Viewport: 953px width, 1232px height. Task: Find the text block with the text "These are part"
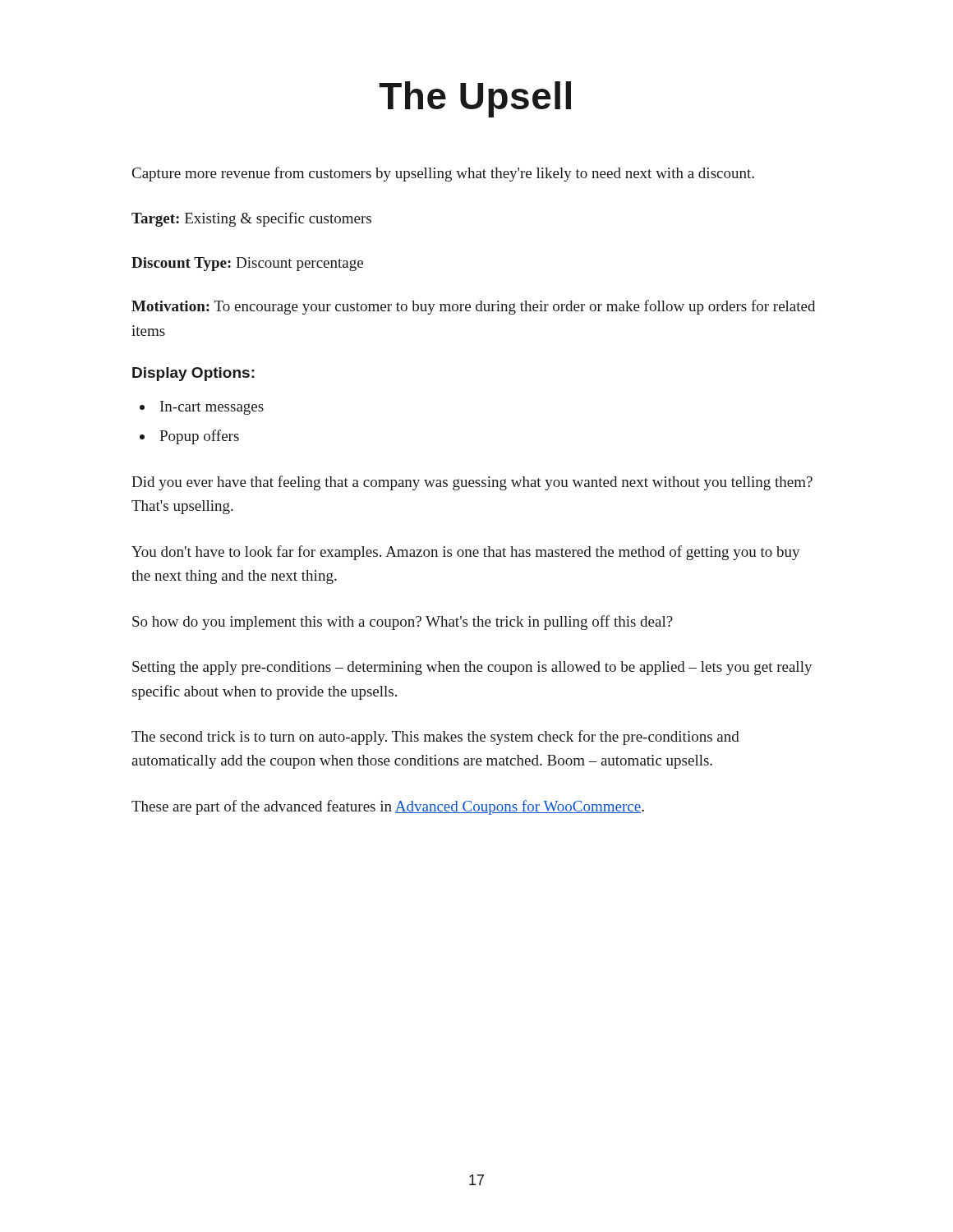click(x=388, y=806)
